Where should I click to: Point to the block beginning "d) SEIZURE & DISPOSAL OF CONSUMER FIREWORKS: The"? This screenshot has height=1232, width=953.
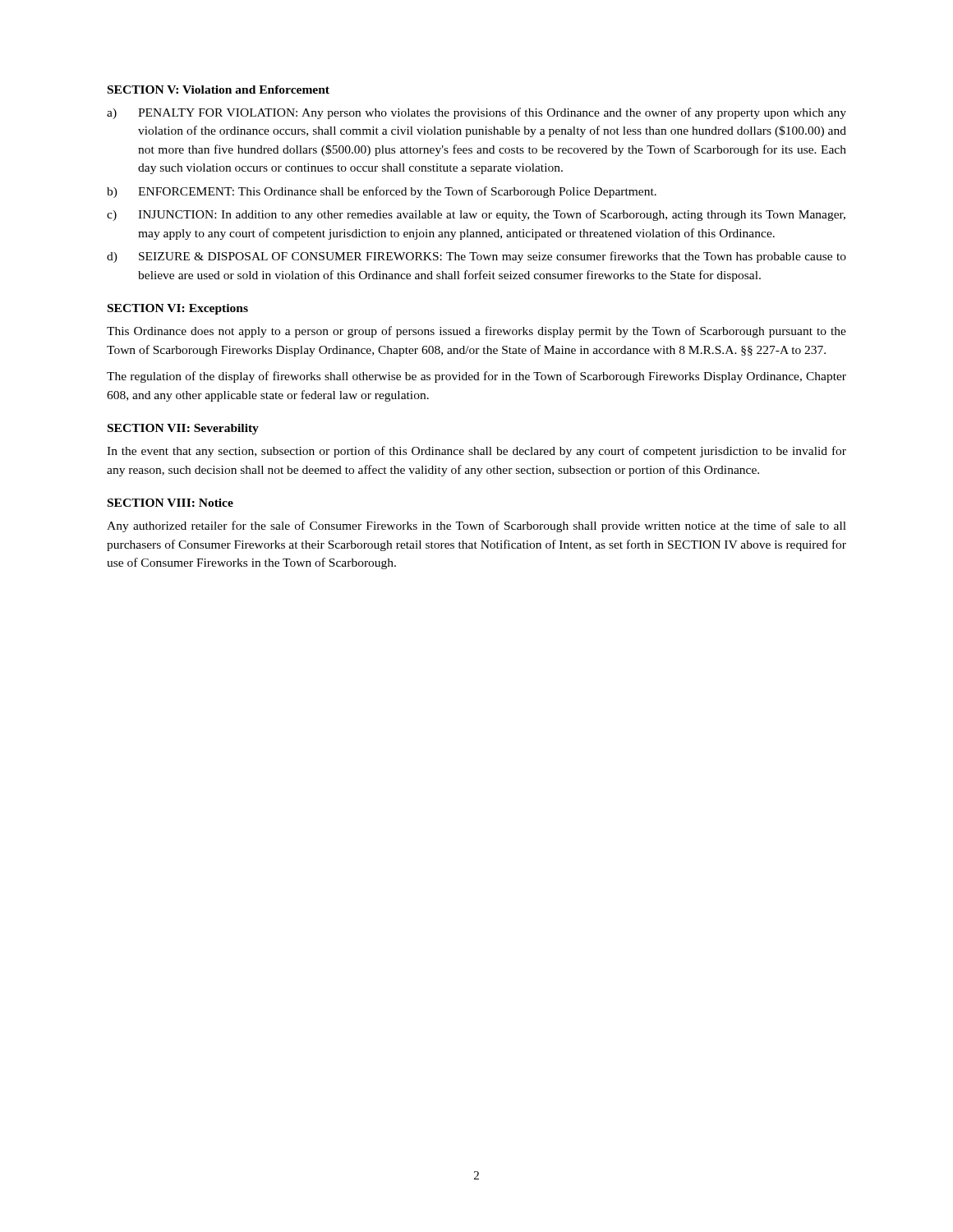476,266
